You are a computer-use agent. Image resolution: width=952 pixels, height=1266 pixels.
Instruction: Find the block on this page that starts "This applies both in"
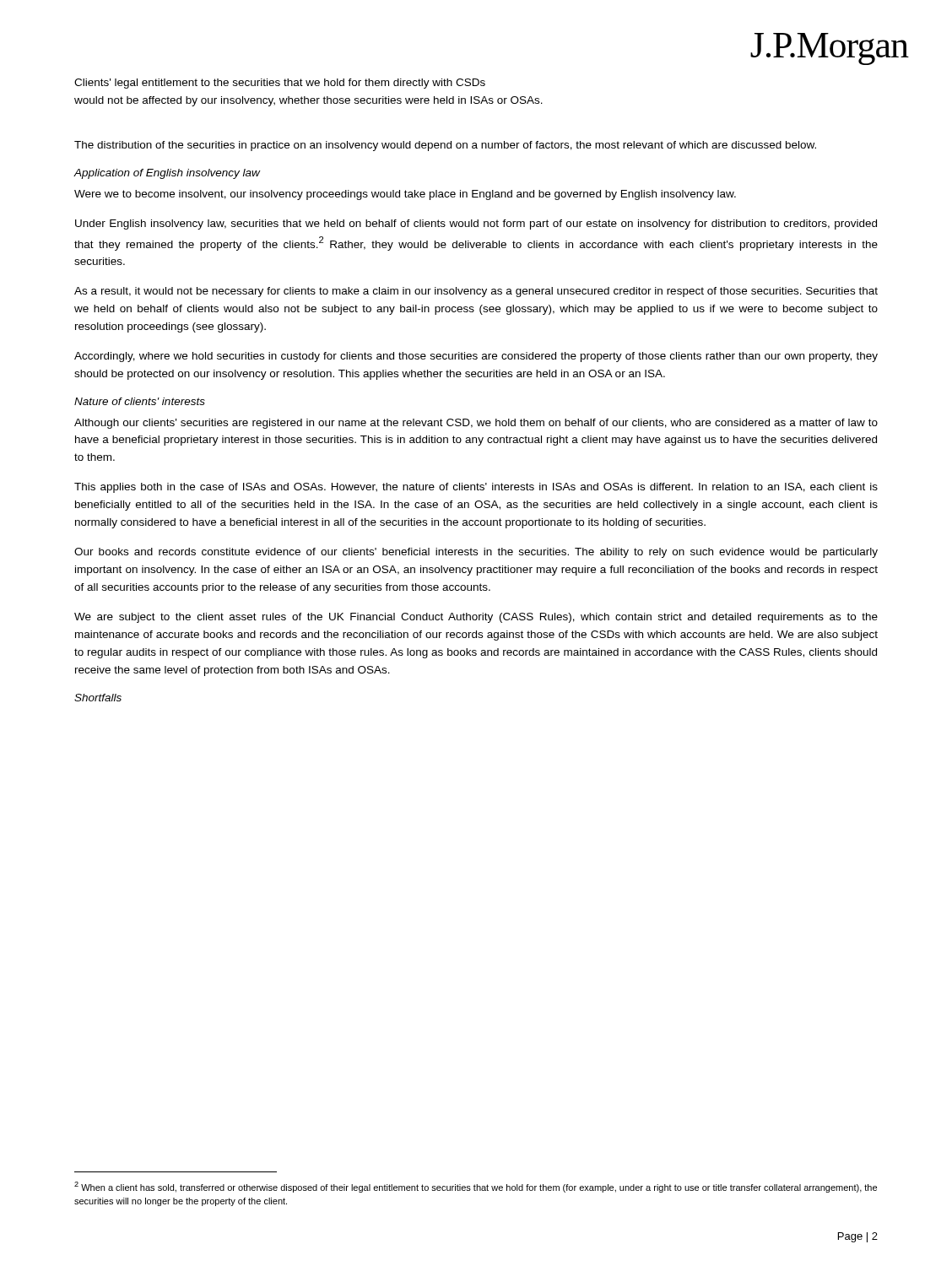(476, 505)
